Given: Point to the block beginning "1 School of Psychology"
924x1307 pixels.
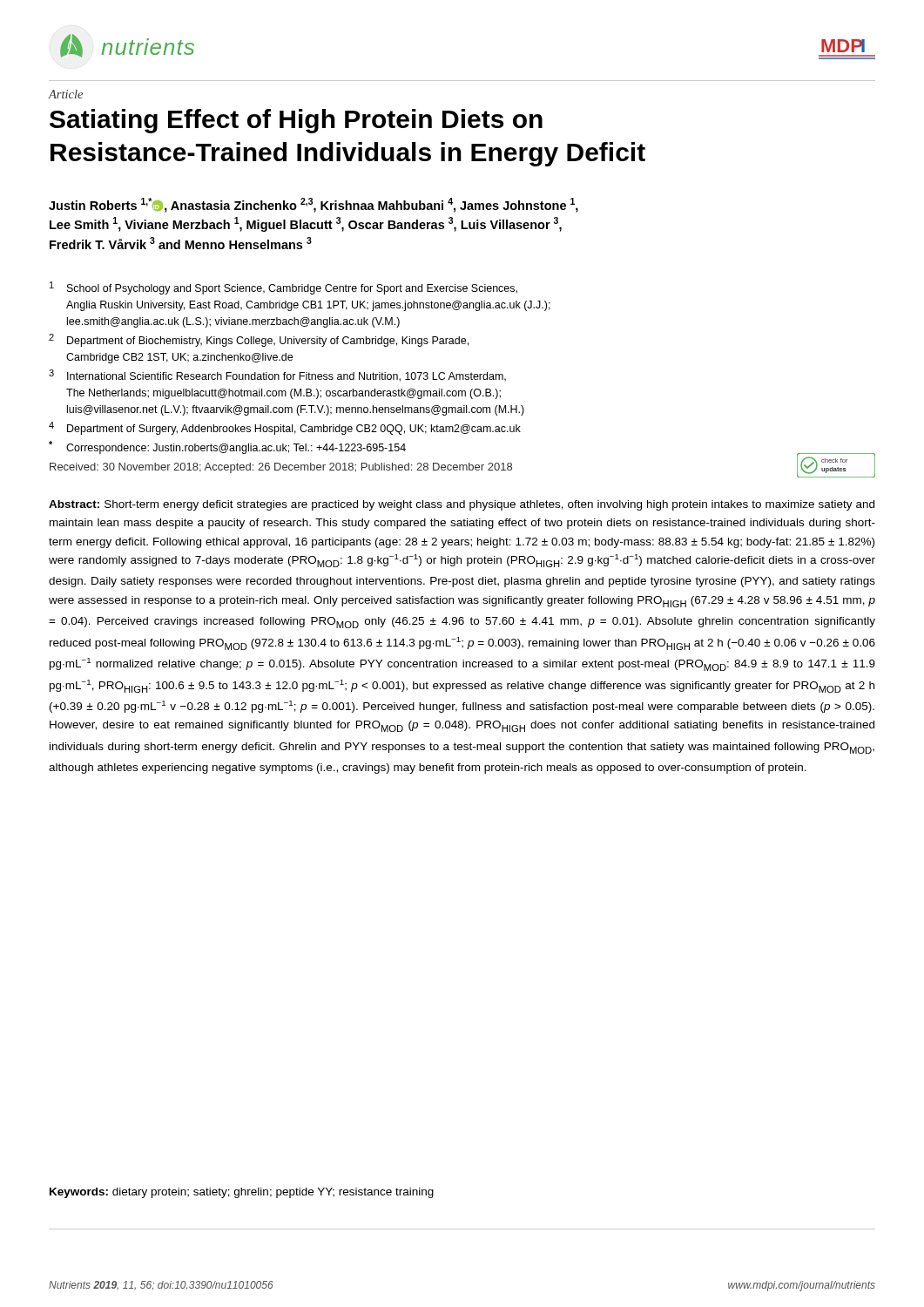Looking at the screenshot, I should (462, 305).
